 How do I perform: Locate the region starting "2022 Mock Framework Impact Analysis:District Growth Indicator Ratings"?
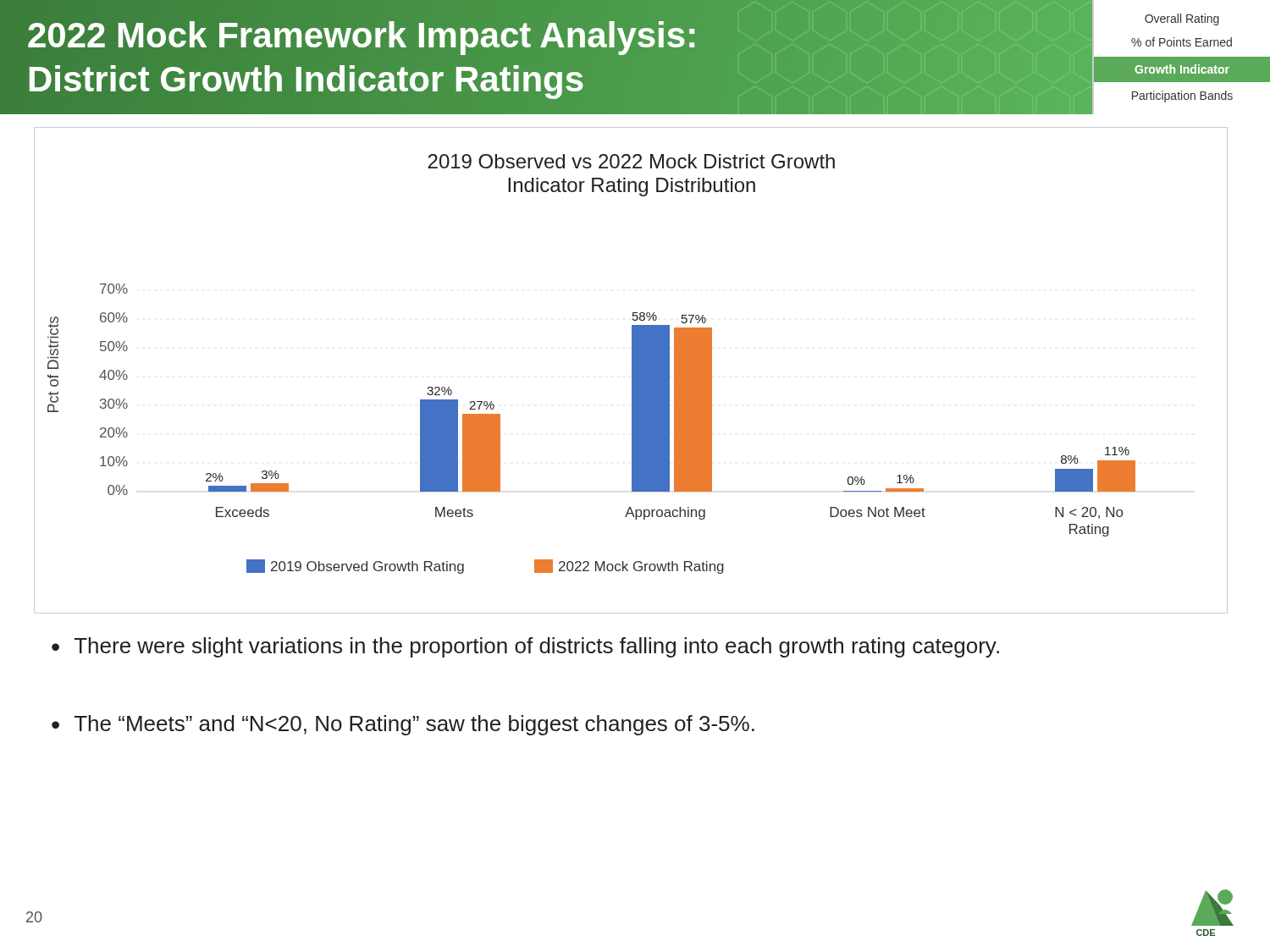pos(560,57)
